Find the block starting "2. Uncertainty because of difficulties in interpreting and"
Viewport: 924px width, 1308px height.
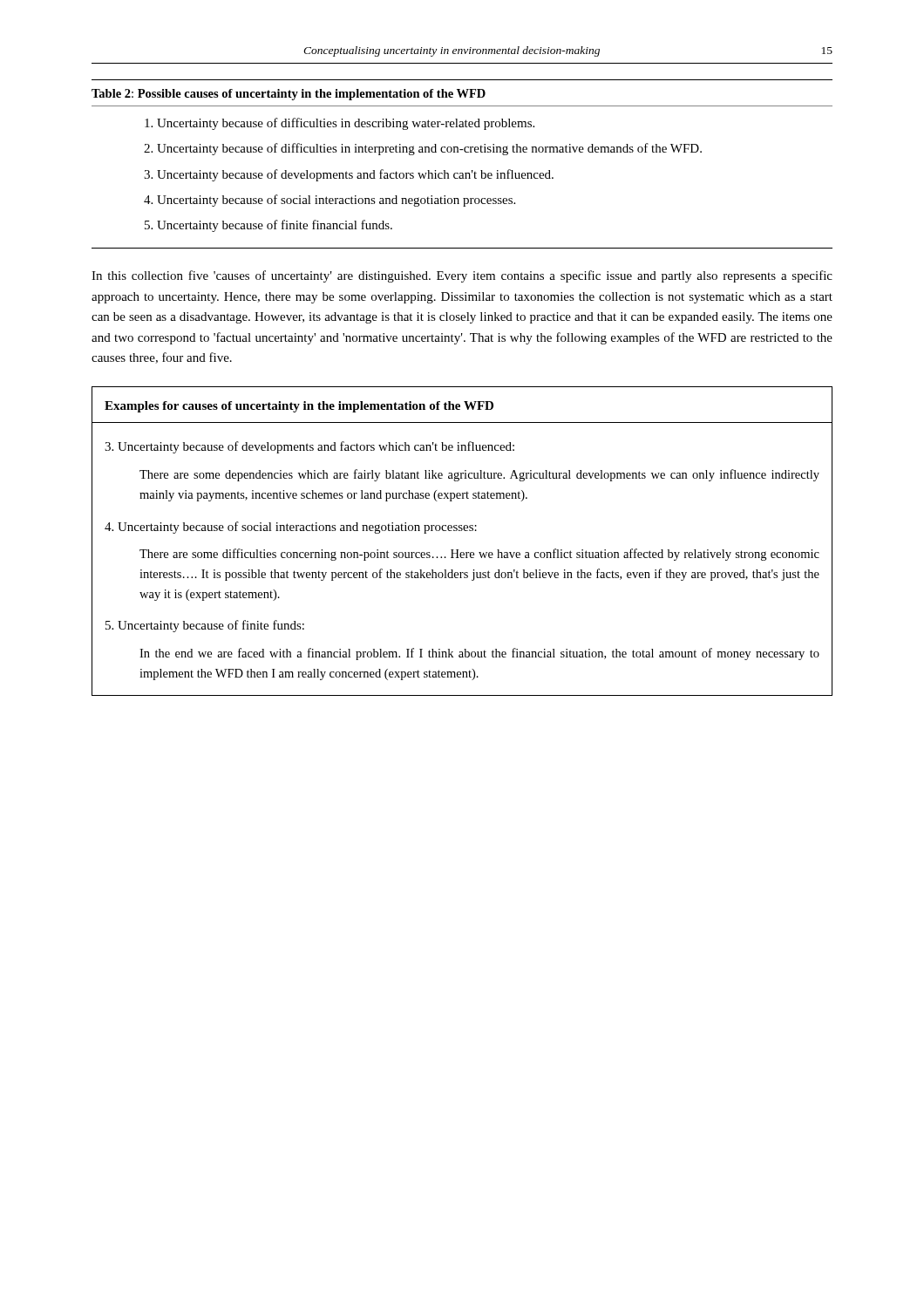pyautogui.click(x=423, y=148)
